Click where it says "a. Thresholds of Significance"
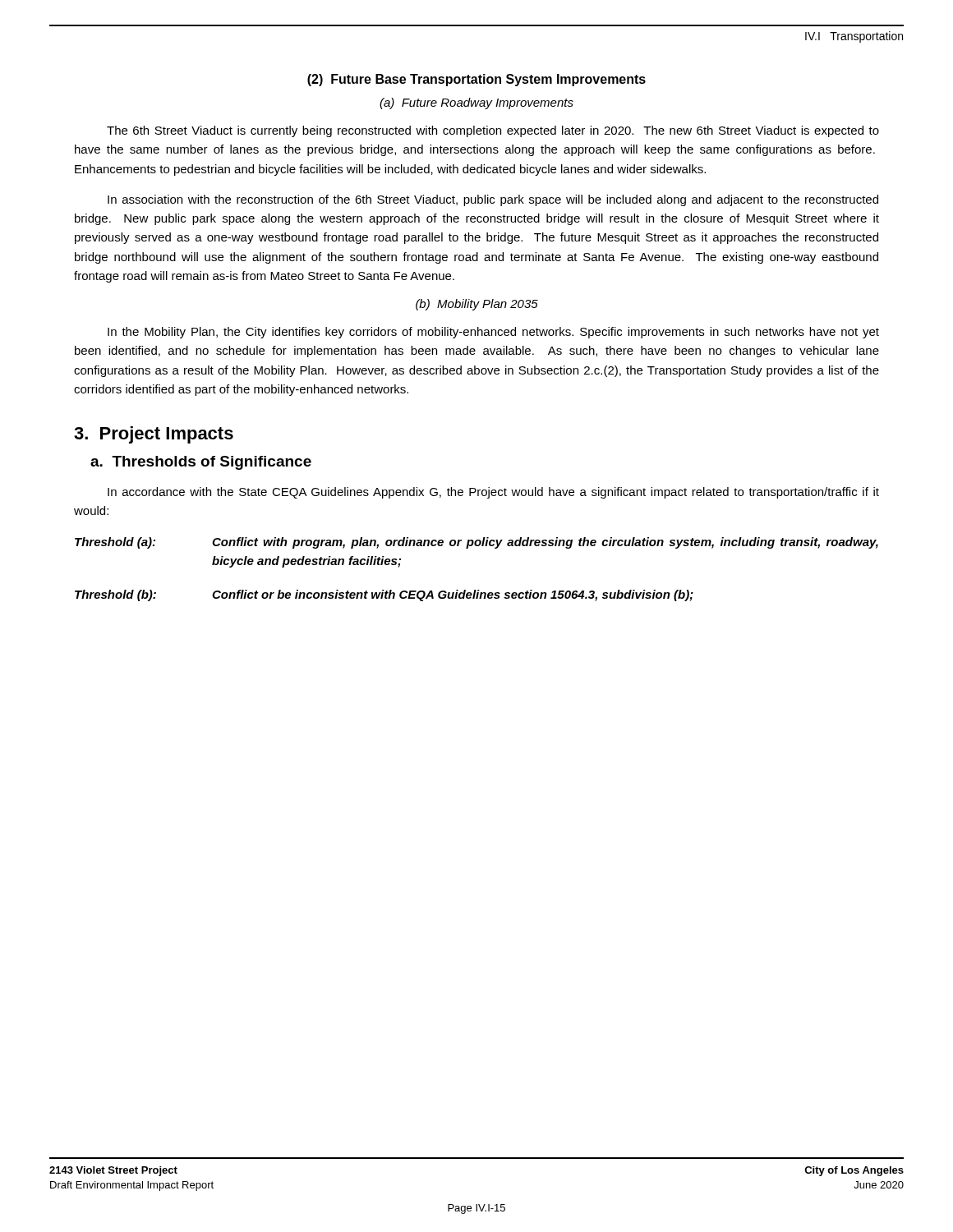This screenshot has width=953, height=1232. click(201, 461)
